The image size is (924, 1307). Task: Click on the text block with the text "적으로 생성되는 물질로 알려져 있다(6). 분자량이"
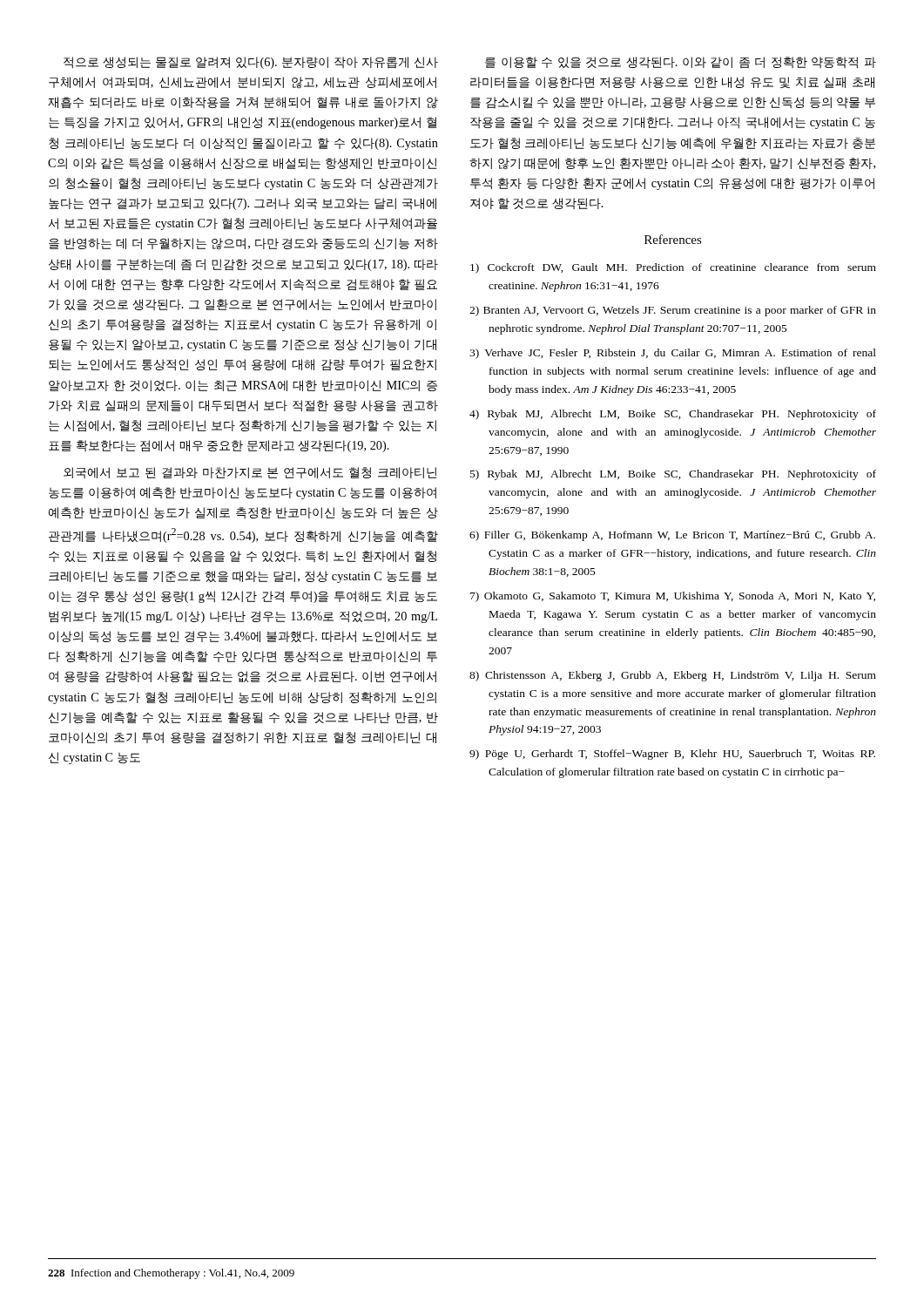[x=243, y=410]
